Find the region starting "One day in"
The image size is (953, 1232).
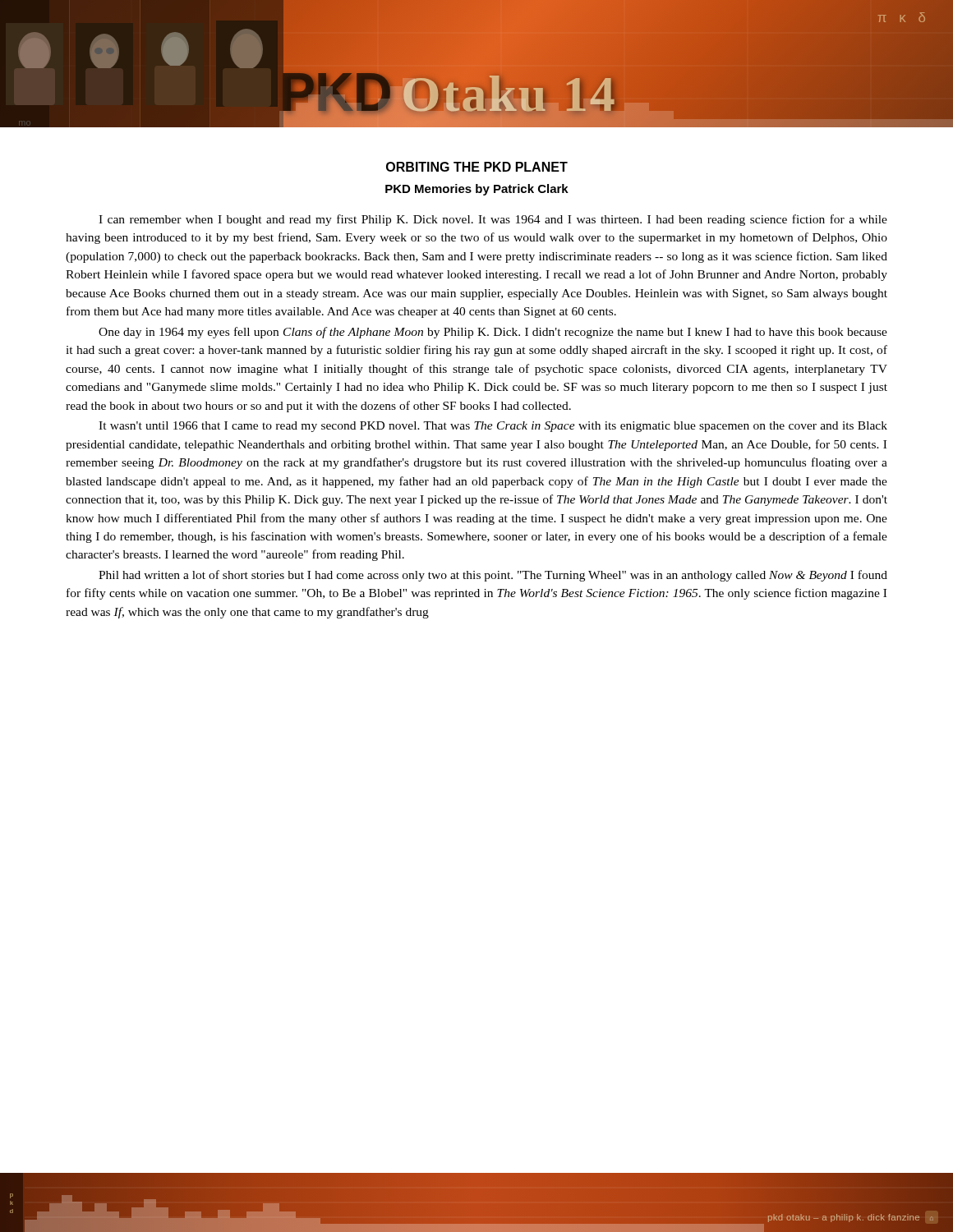476,369
